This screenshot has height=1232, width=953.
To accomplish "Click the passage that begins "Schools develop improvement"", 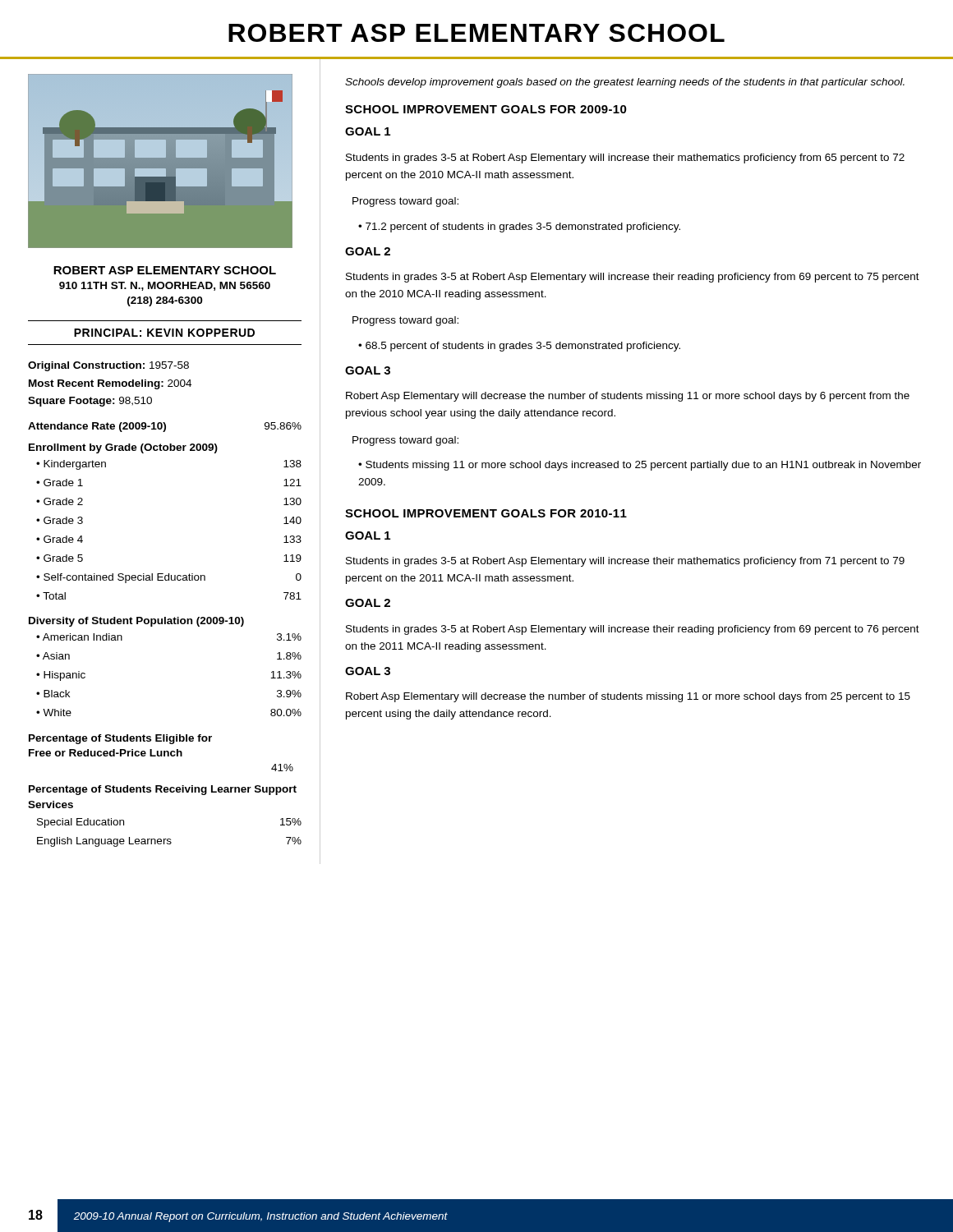I will [625, 82].
